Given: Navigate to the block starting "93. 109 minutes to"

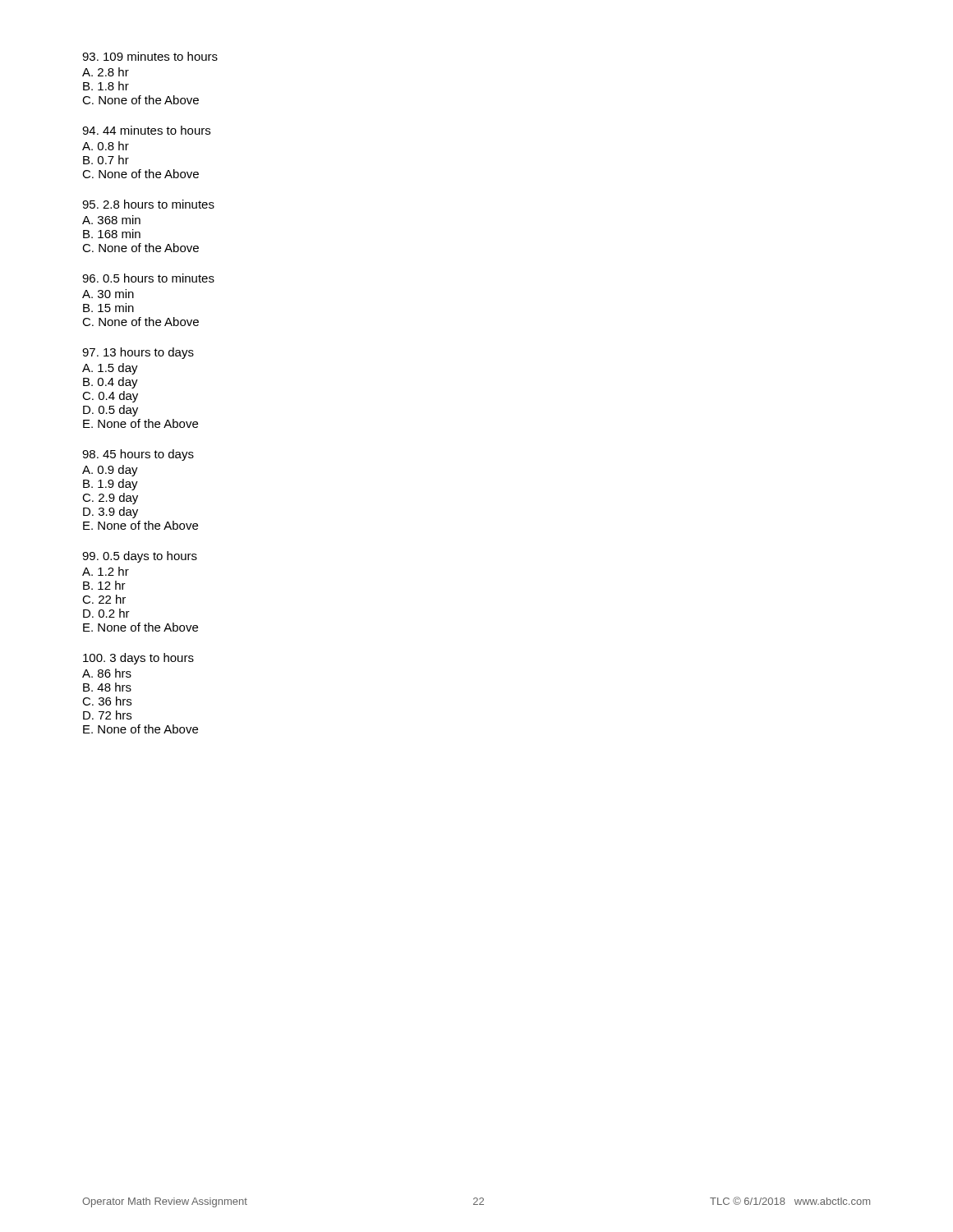Looking at the screenshot, I should click(150, 56).
